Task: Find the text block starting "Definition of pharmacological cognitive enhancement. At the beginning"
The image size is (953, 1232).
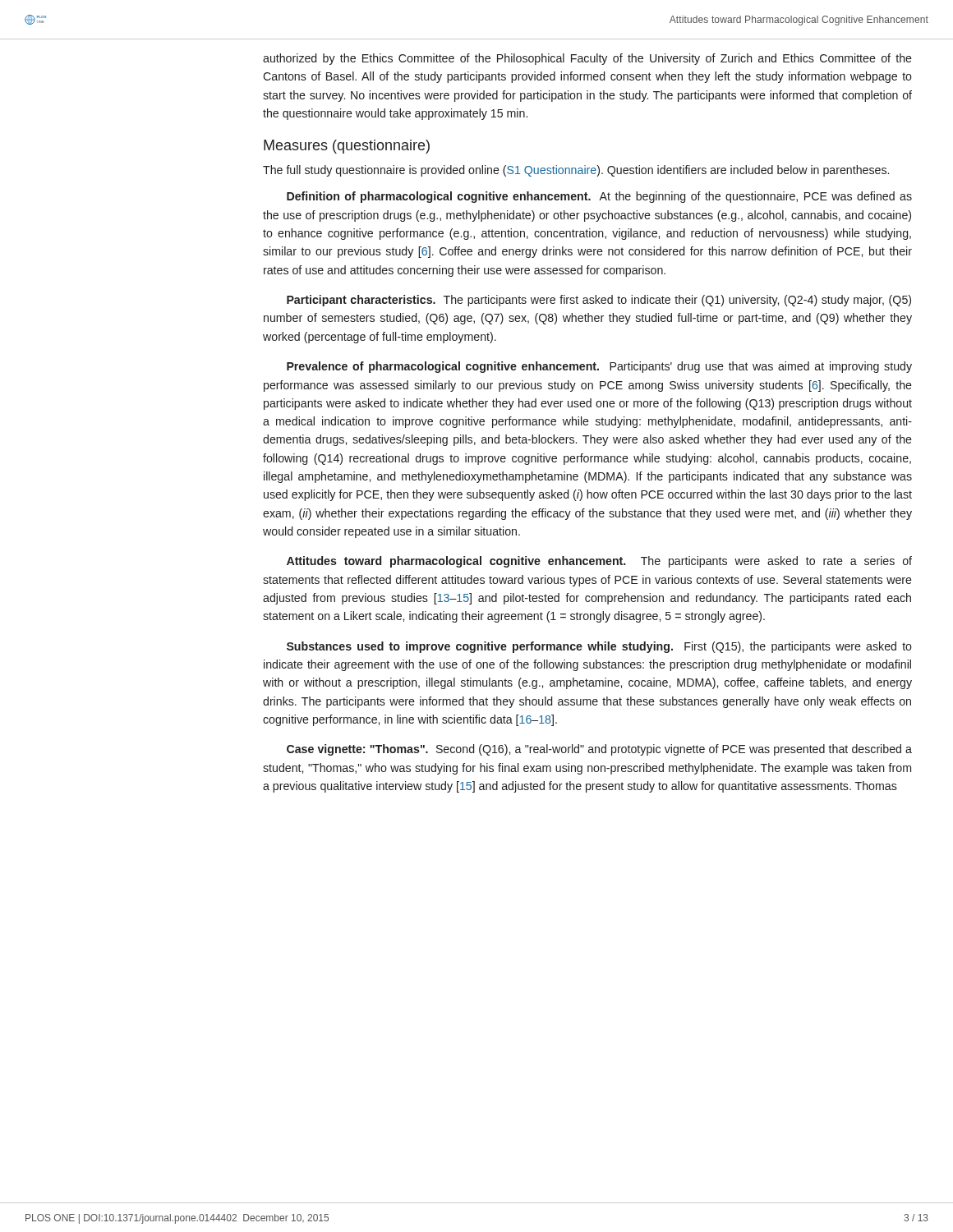Action: 587,233
